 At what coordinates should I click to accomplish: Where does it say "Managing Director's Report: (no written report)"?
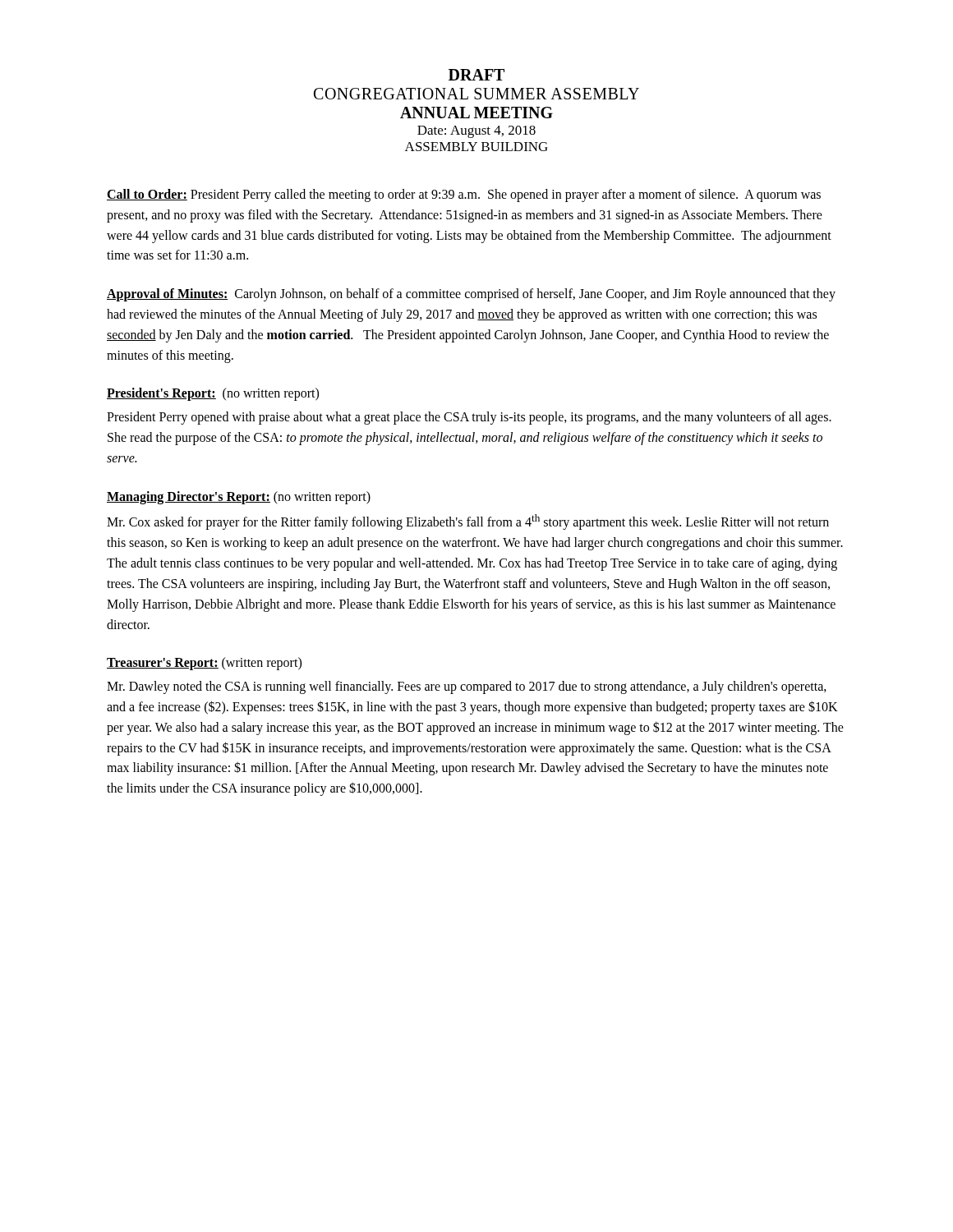(x=239, y=496)
